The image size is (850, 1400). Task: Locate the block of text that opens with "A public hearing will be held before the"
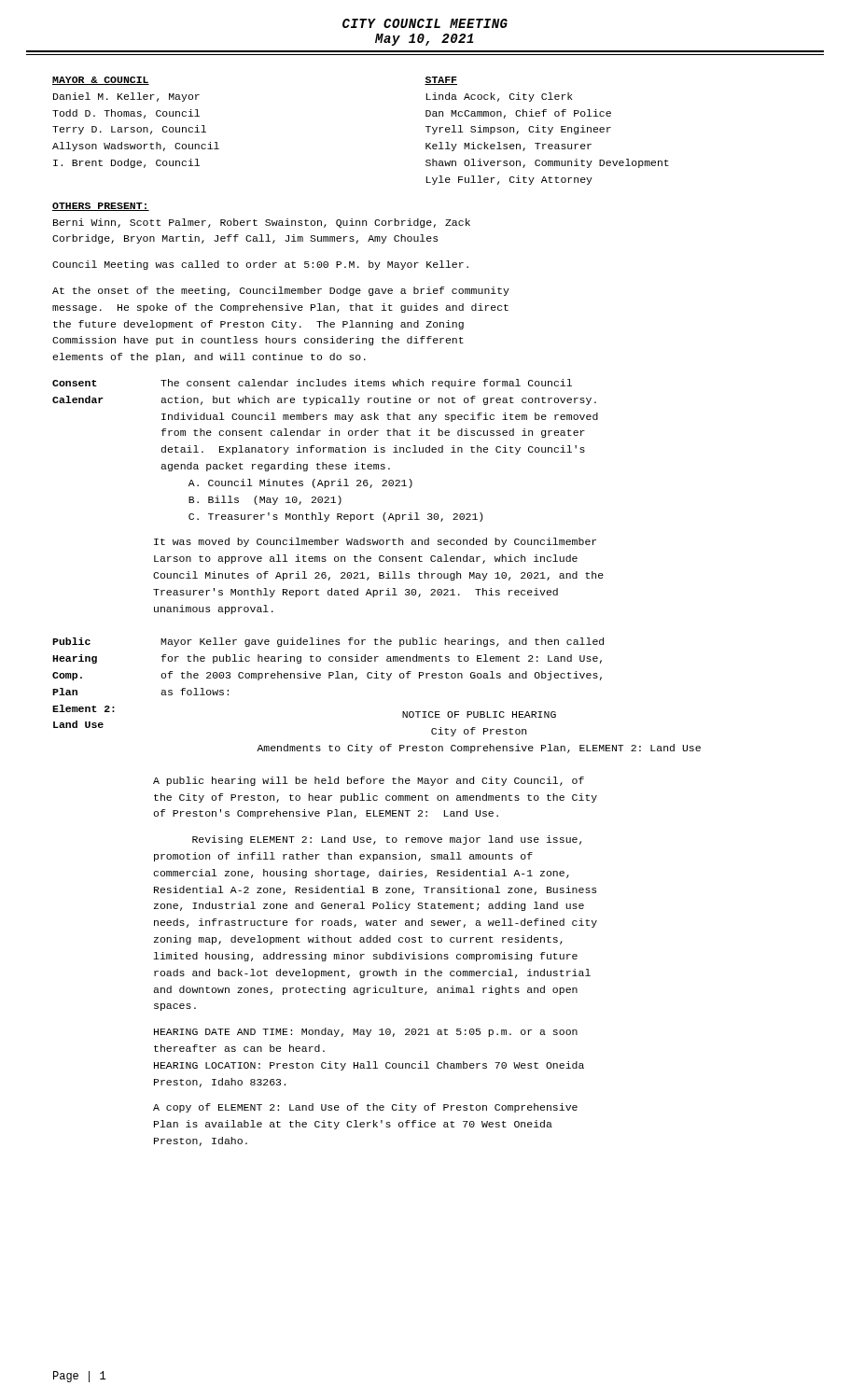[375, 797]
